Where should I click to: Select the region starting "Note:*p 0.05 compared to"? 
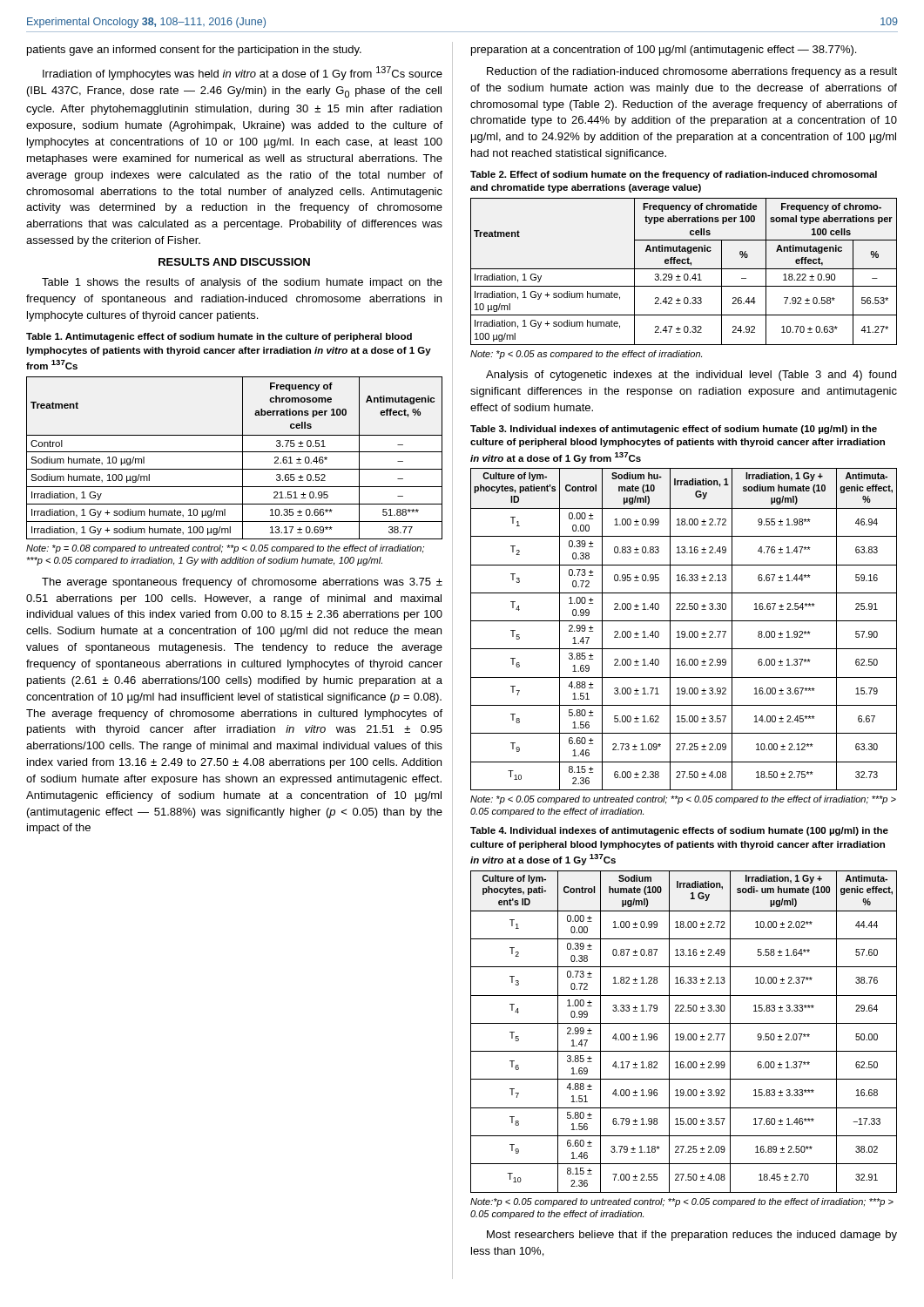point(682,1207)
